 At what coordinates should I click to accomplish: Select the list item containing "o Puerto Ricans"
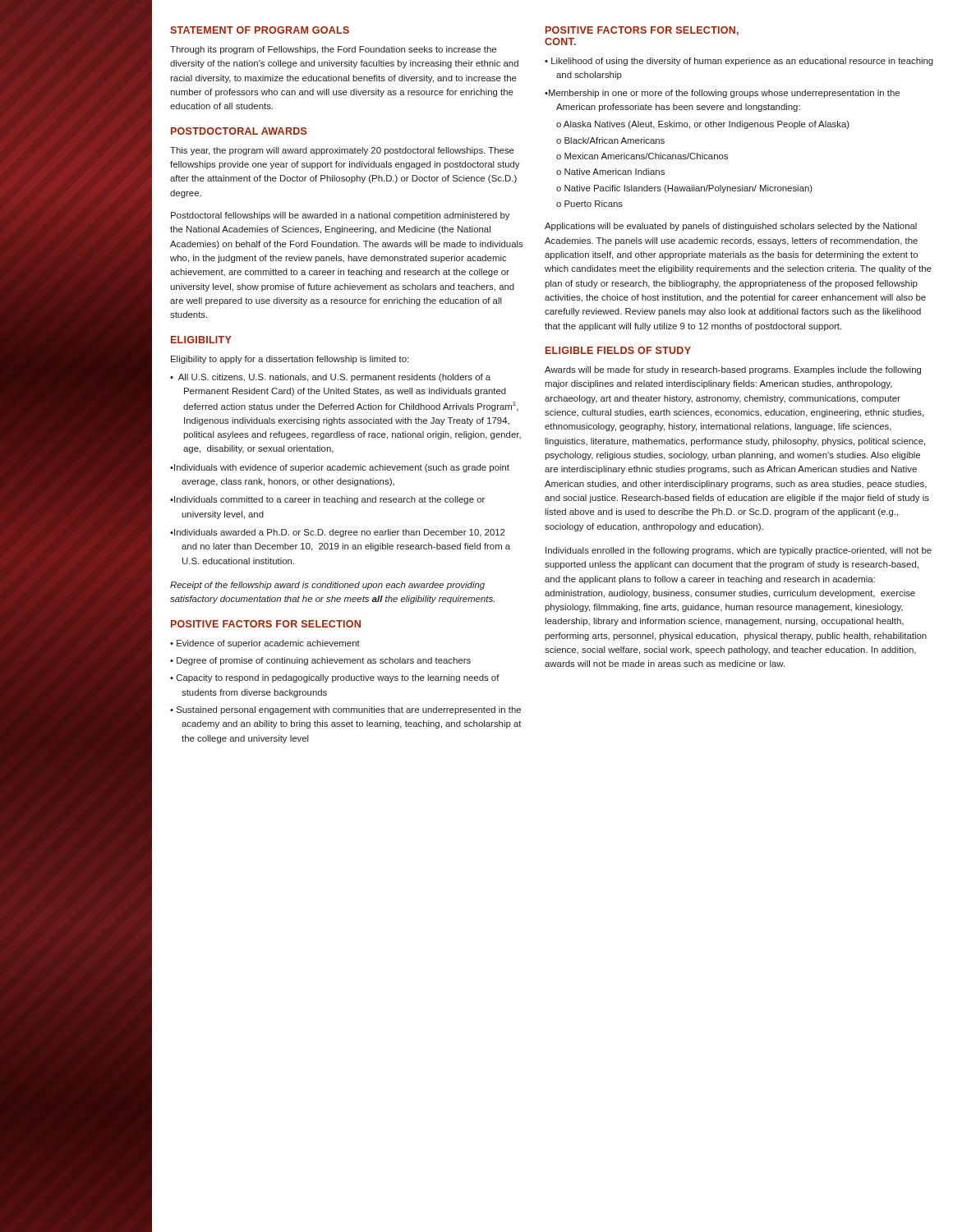click(589, 204)
